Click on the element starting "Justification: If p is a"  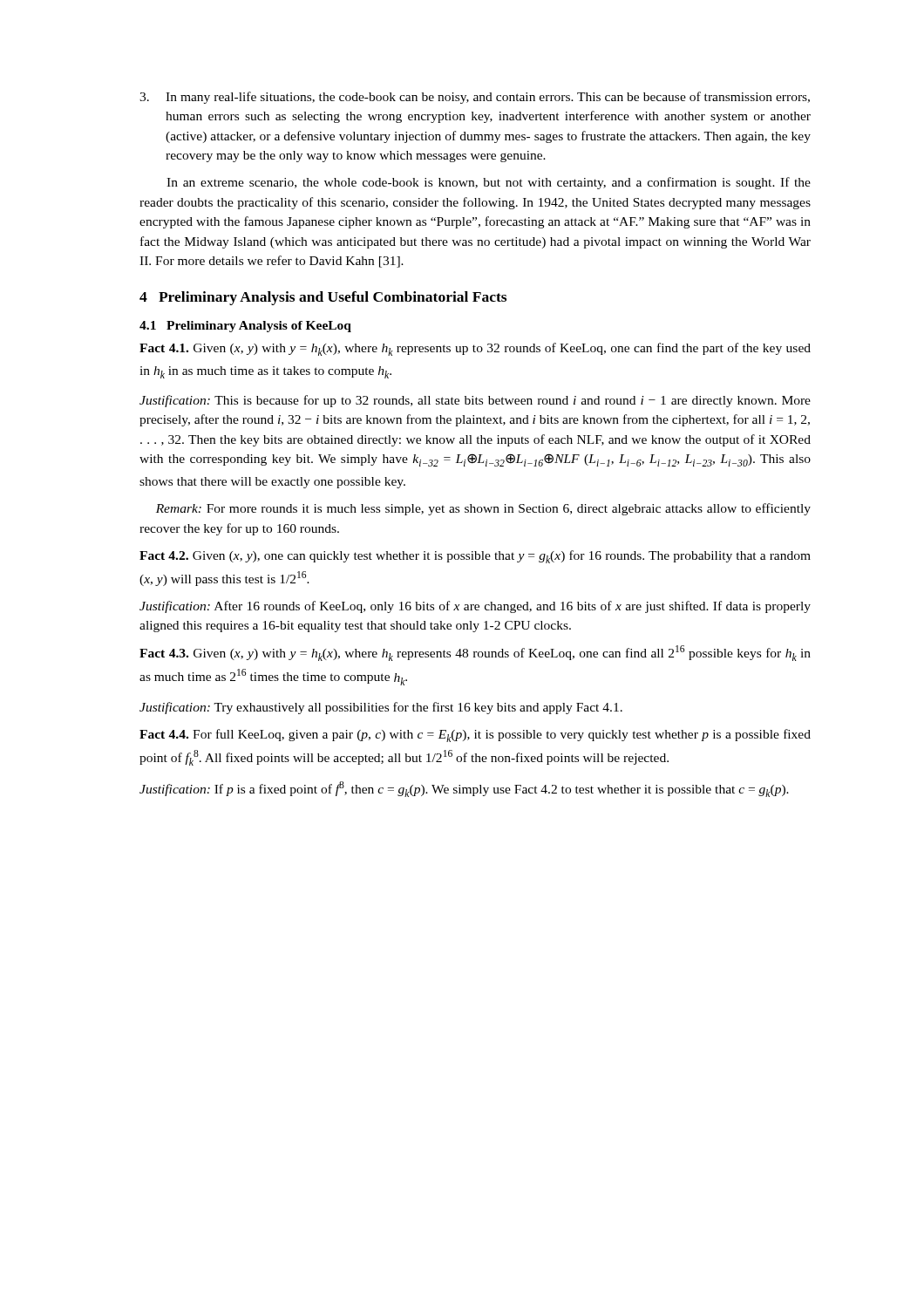coord(475,790)
